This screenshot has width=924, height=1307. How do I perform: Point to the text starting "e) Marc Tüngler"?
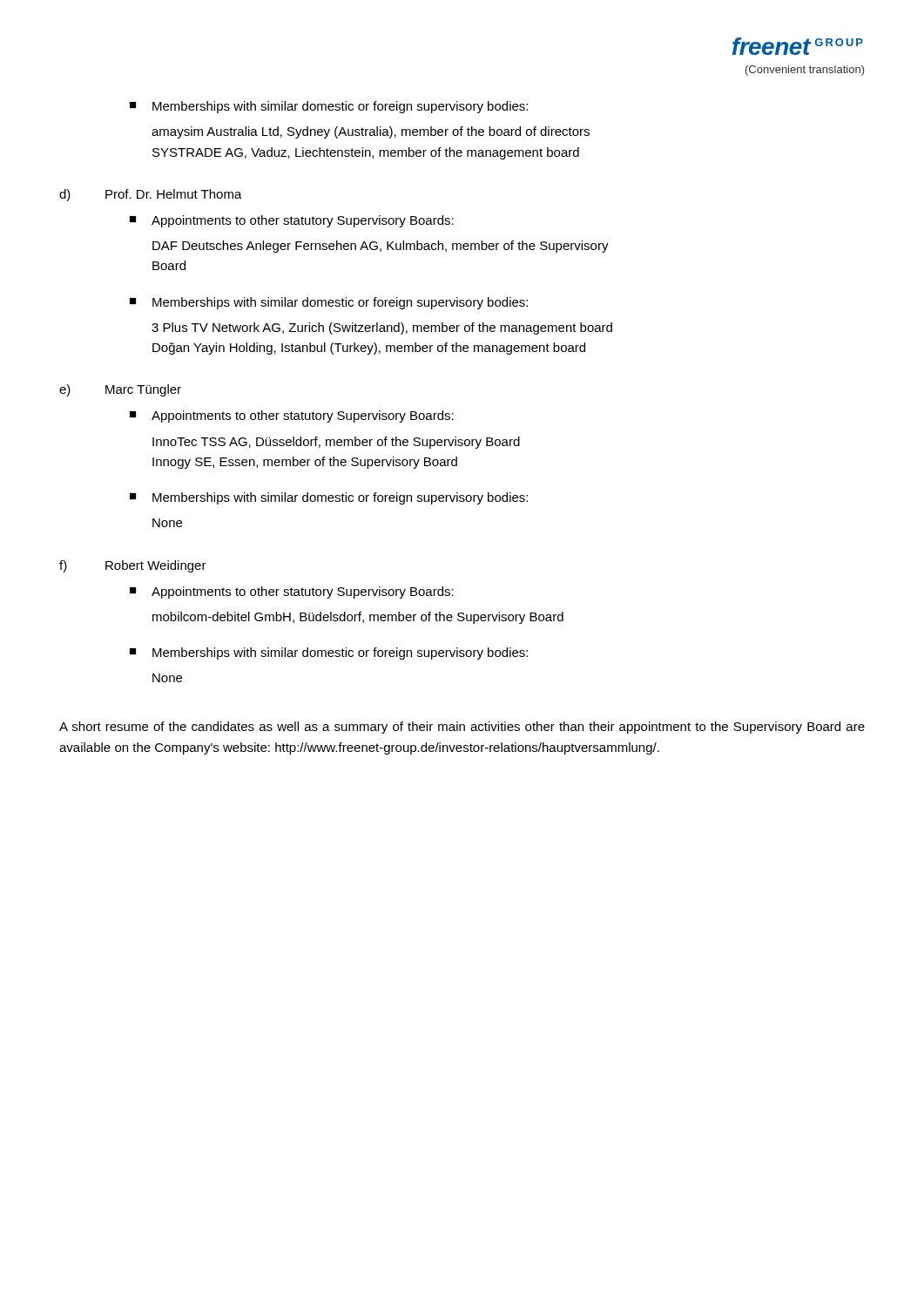click(x=120, y=389)
